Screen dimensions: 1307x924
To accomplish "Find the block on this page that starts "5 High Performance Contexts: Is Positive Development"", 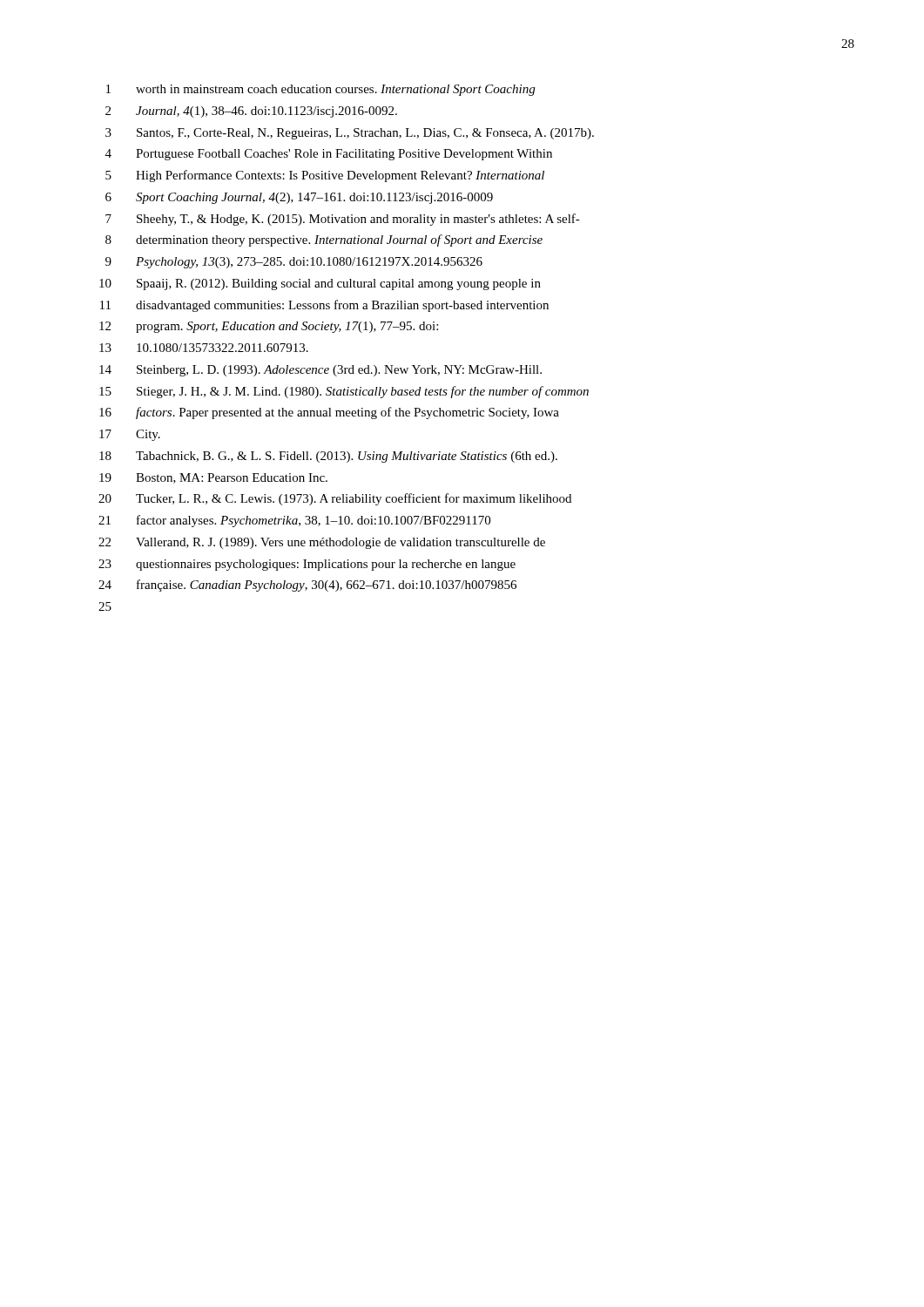I will click(462, 175).
